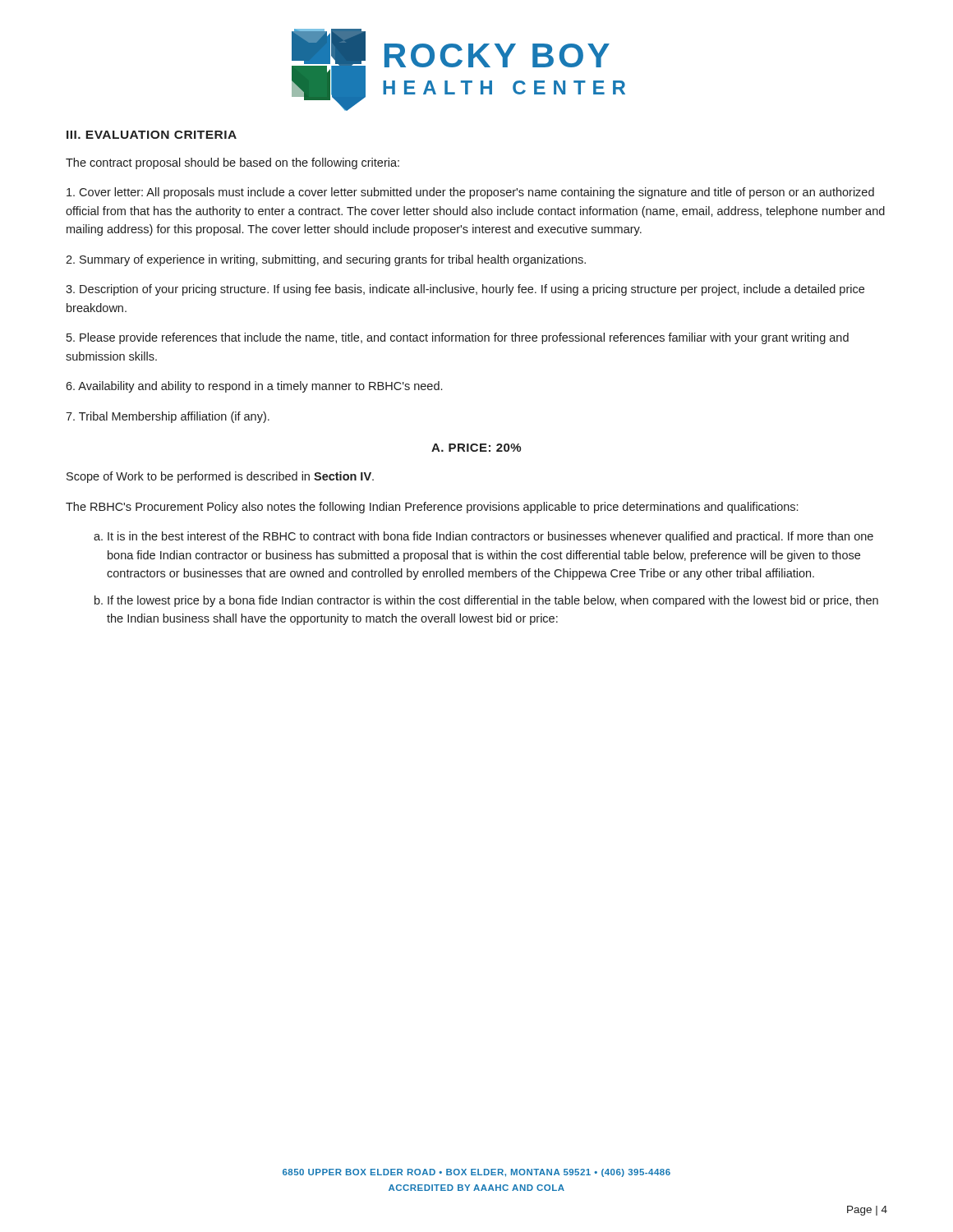
Task: Select the list item containing "5. Please provide"
Action: pyautogui.click(x=457, y=347)
